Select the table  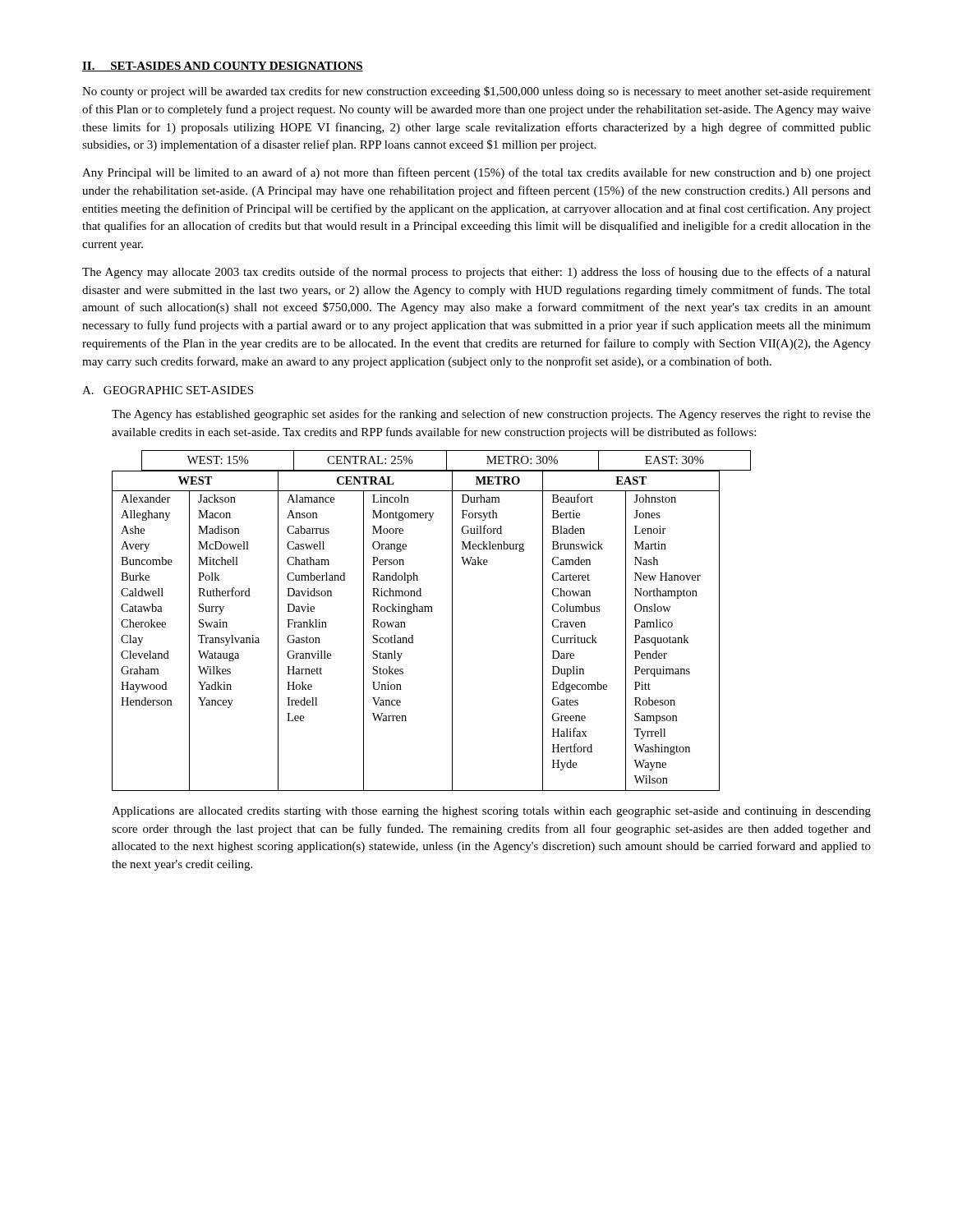click(x=416, y=620)
